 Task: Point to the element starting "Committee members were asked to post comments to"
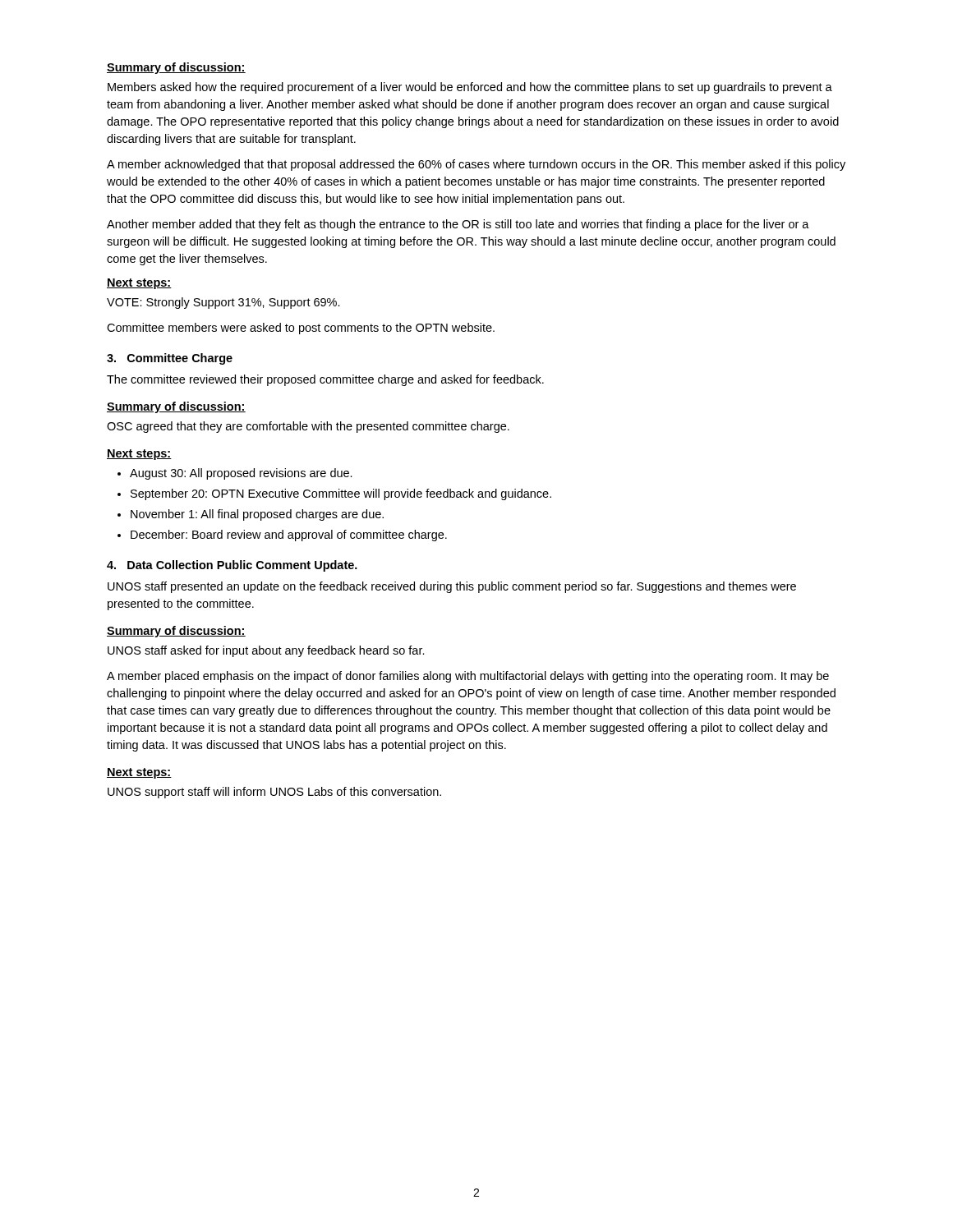click(301, 328)
